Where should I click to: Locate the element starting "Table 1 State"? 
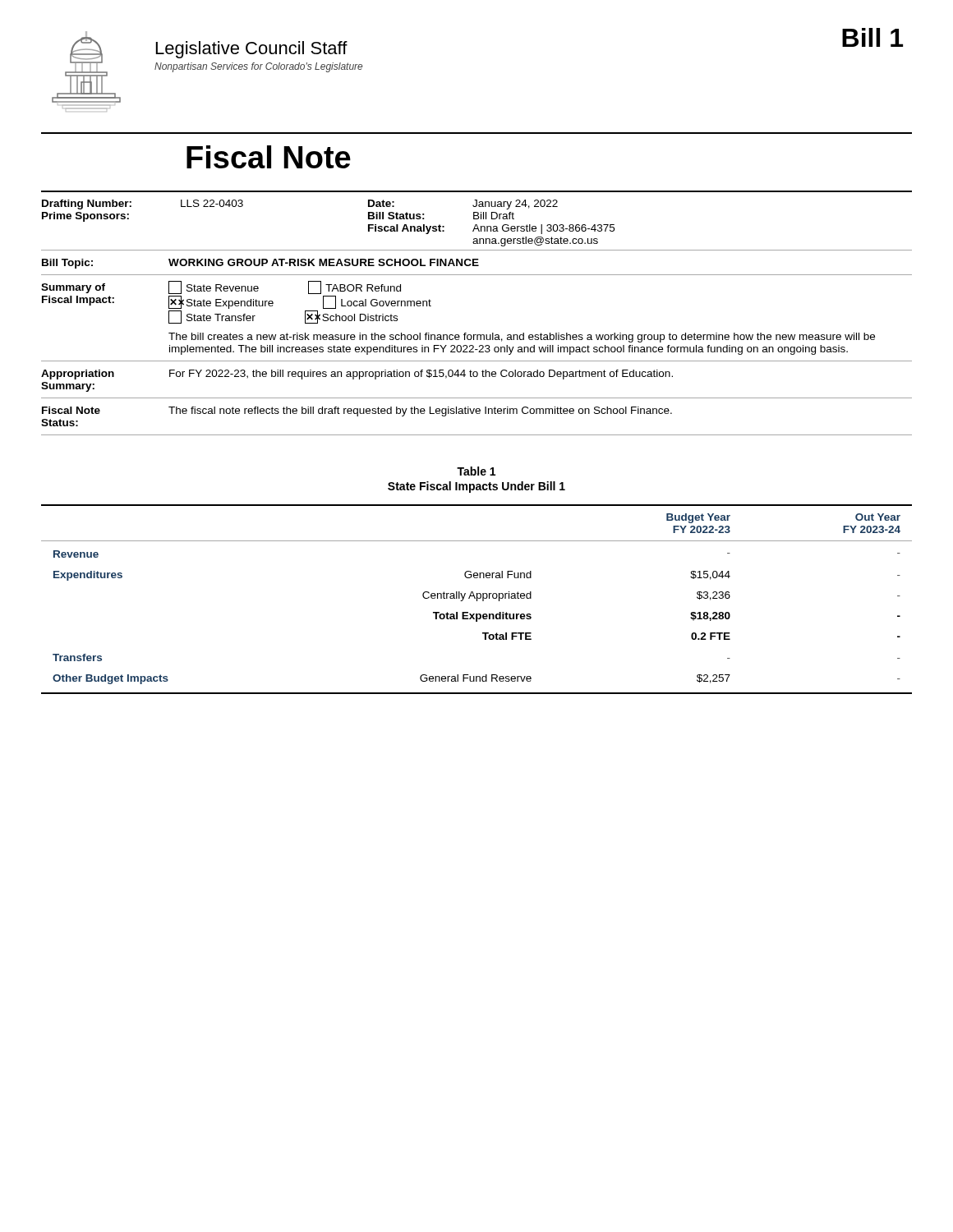pyautogui.click(x=476, y=479)
